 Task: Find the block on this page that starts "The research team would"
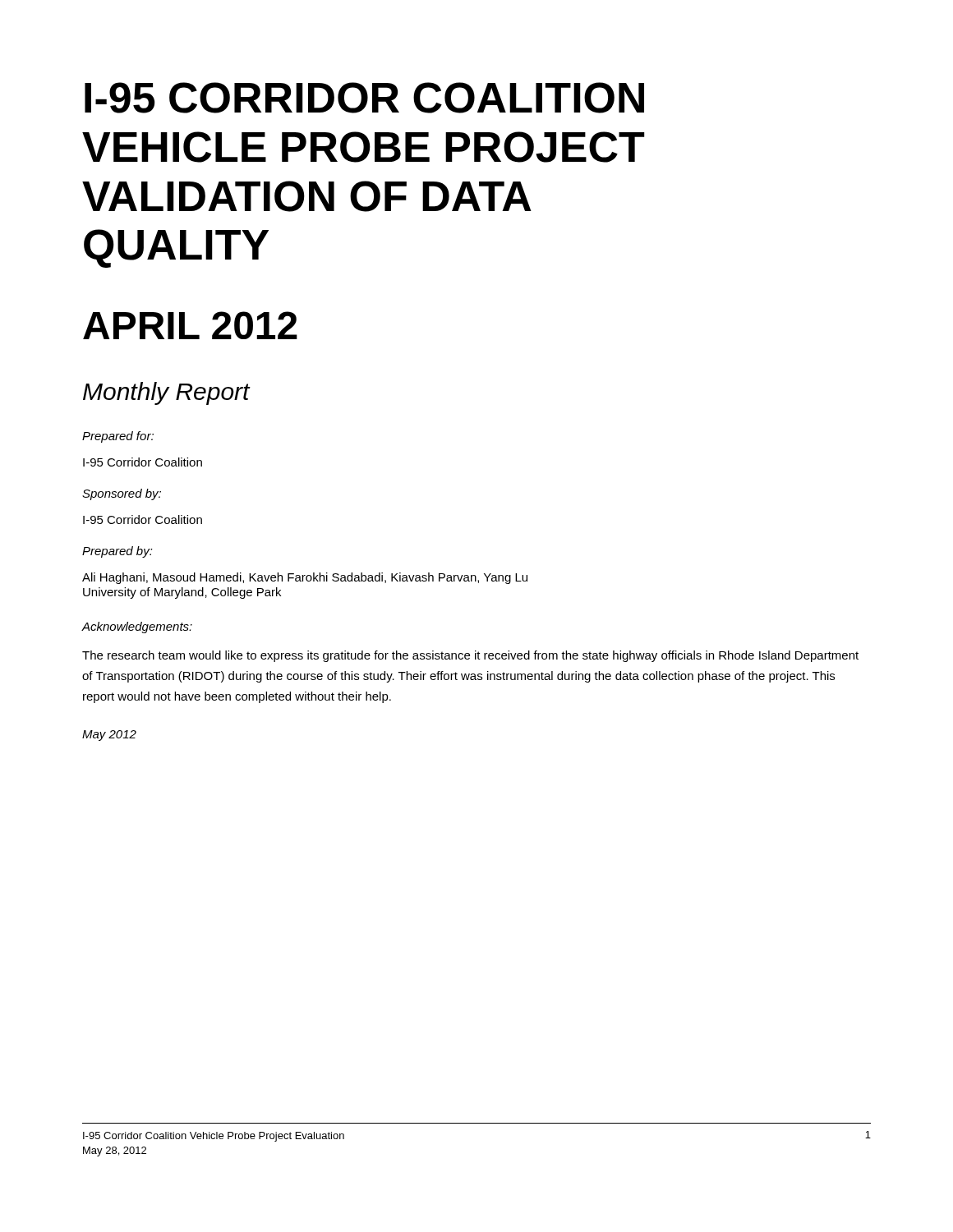coord(470,676)
